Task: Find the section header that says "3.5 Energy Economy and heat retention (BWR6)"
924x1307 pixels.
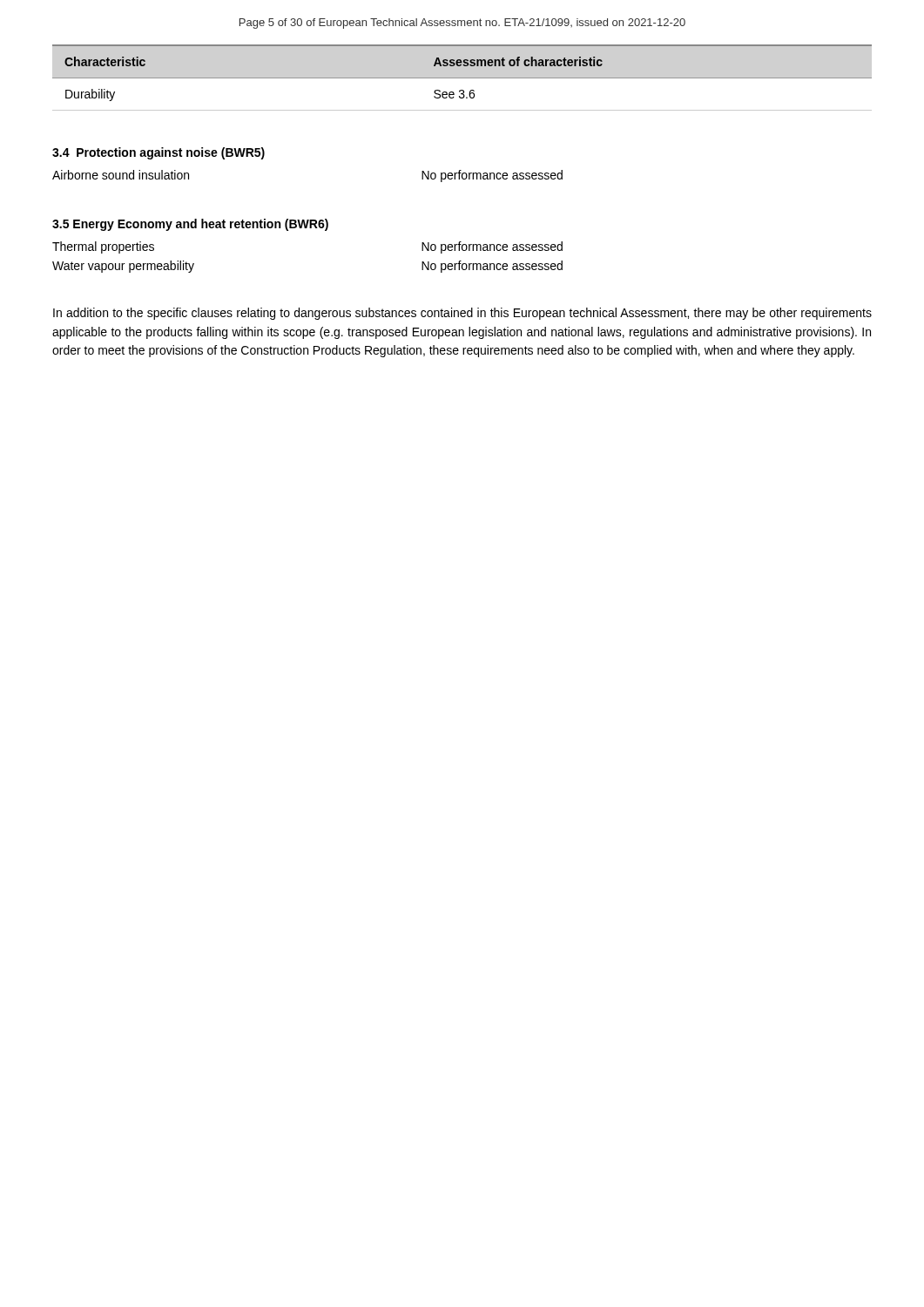Action: click(190, 224)
